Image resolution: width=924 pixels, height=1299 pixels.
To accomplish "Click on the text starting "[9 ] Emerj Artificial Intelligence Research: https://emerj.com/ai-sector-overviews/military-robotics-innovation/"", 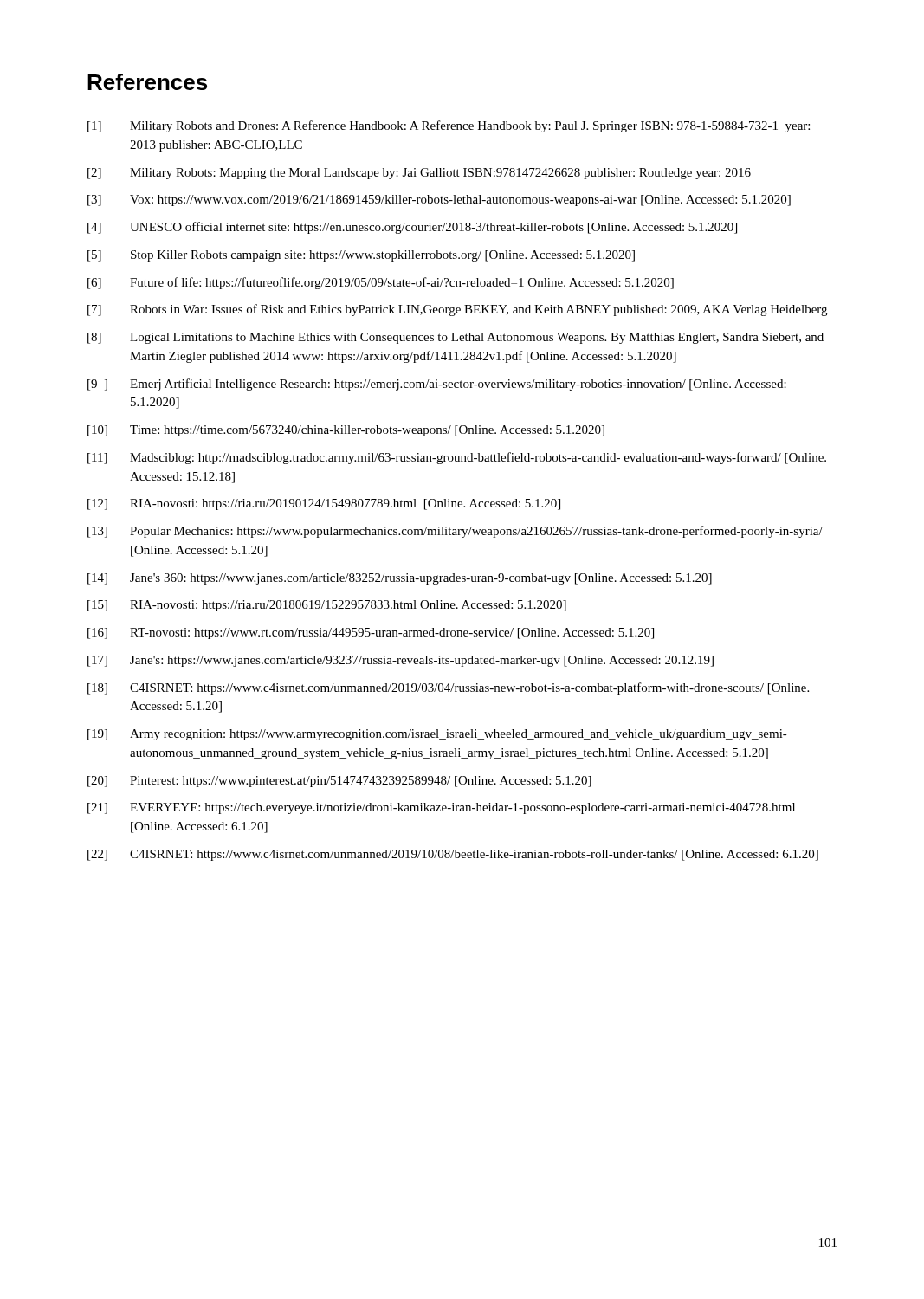I will pos(462,393).
